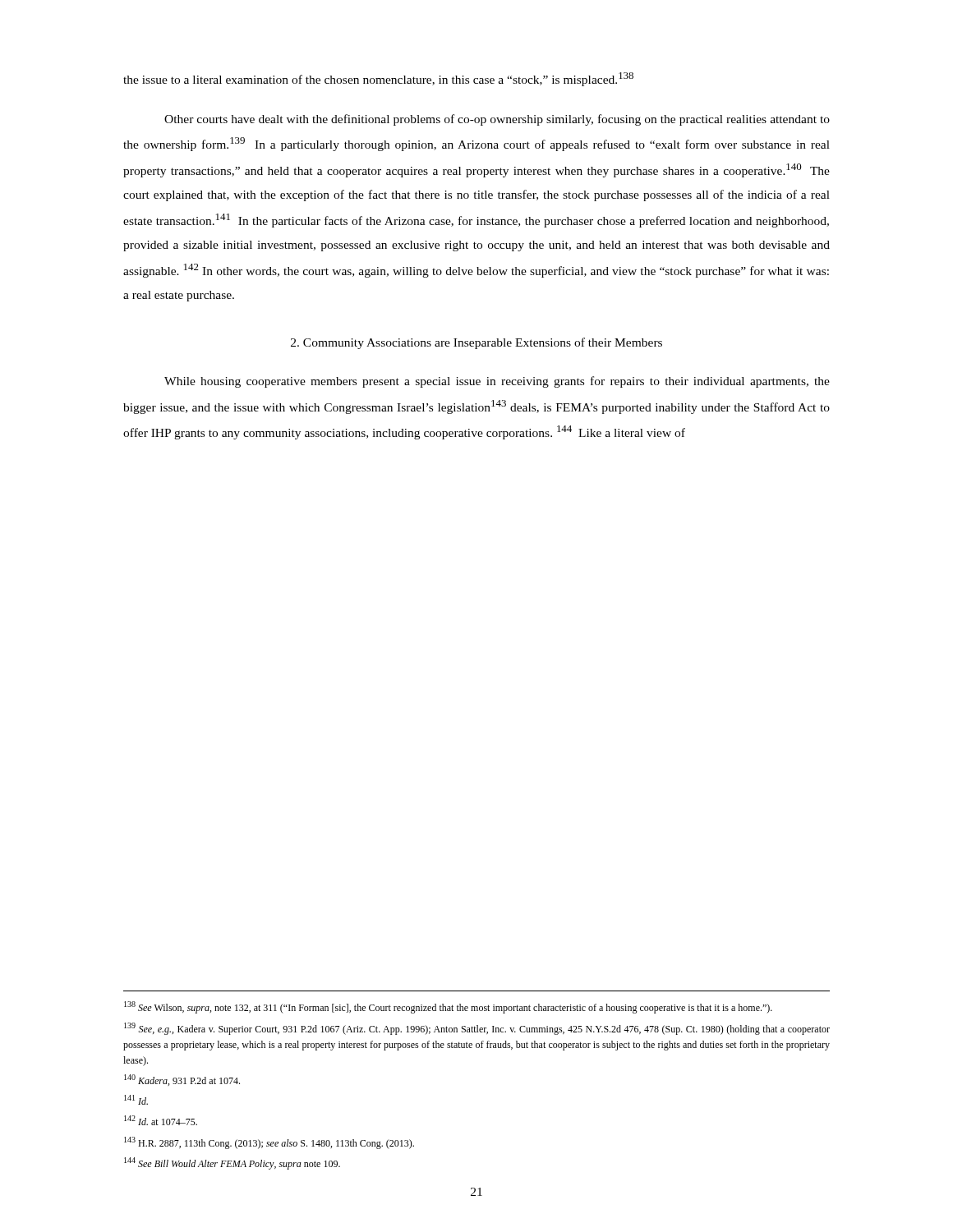
Task: Where is the passage that starts "143 H.R. 2887, 113th"?
Action: [x=269, y=1142]
